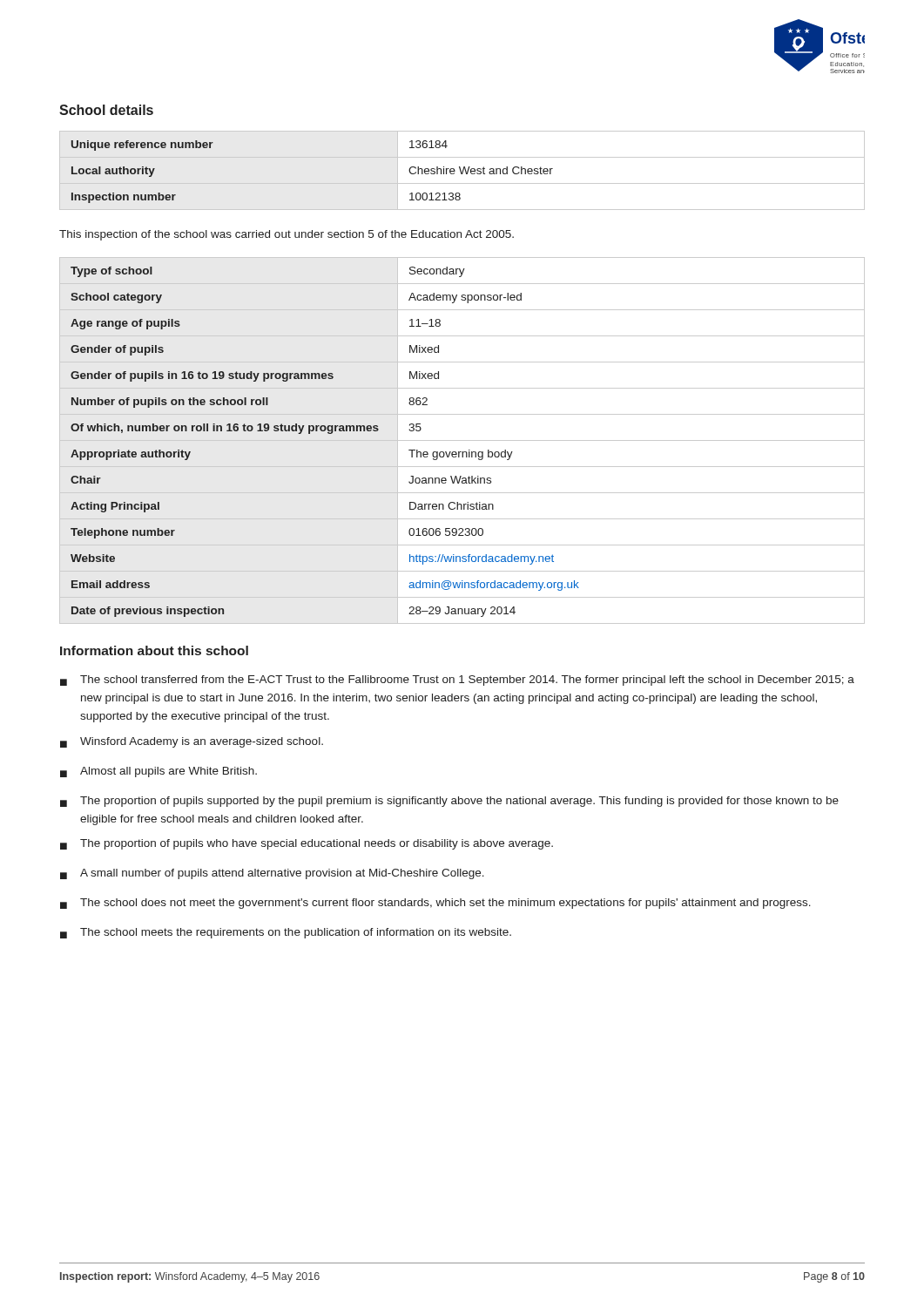Find the text block starting "Information about this school"

(154, 651)
